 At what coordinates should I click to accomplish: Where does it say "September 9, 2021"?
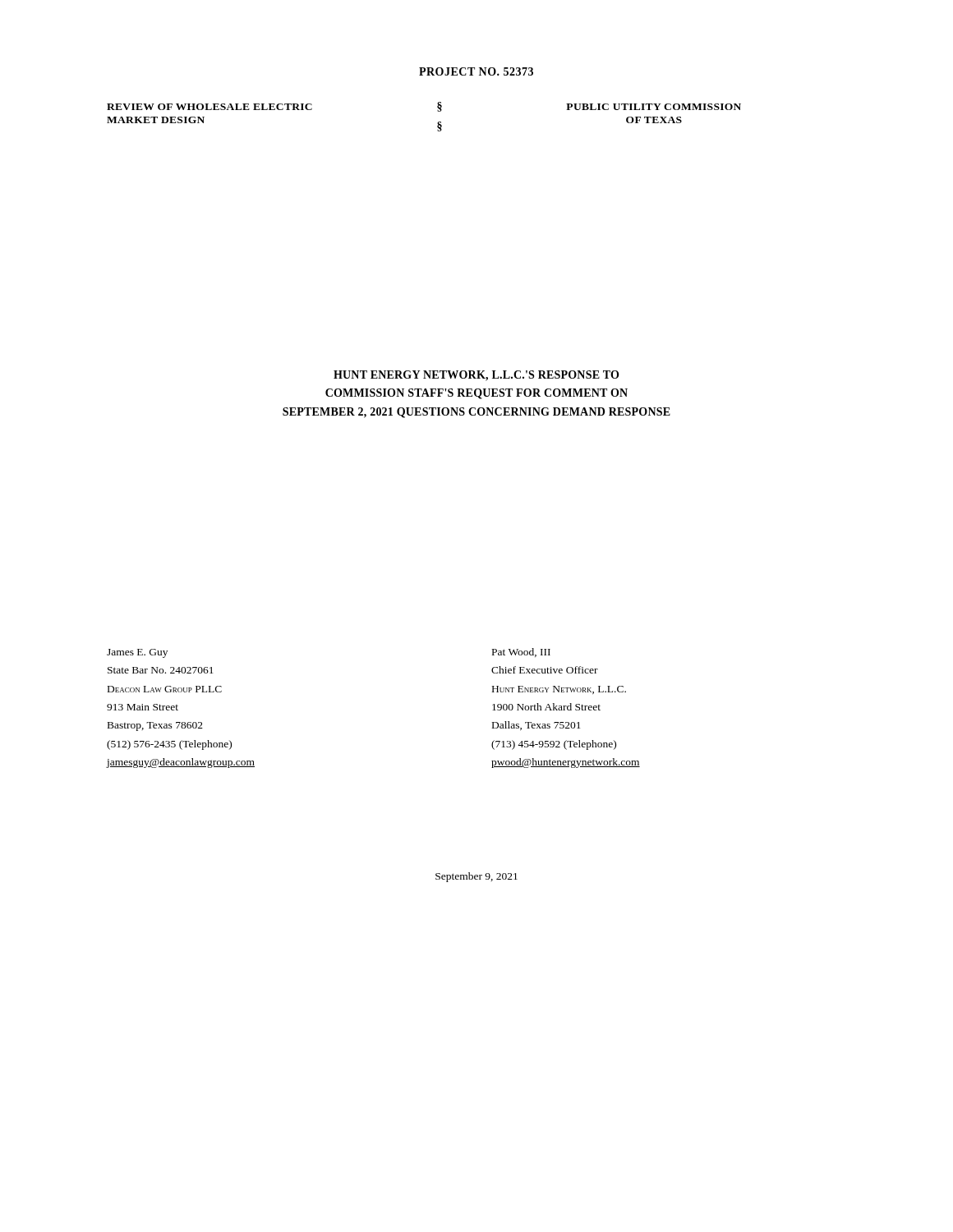tap(476, 876)
